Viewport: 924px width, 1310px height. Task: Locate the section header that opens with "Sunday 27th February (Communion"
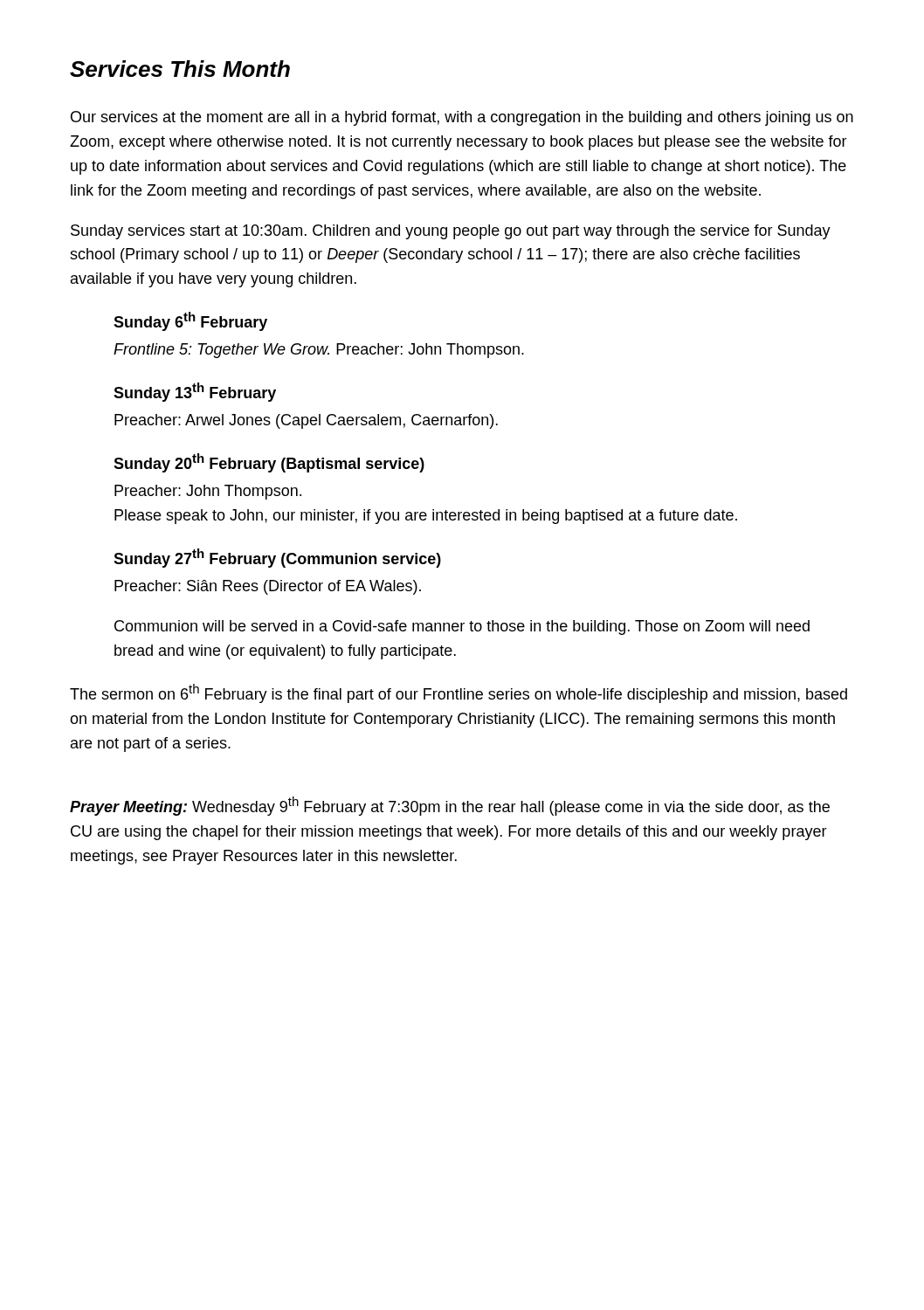click(x=277, y=558)
